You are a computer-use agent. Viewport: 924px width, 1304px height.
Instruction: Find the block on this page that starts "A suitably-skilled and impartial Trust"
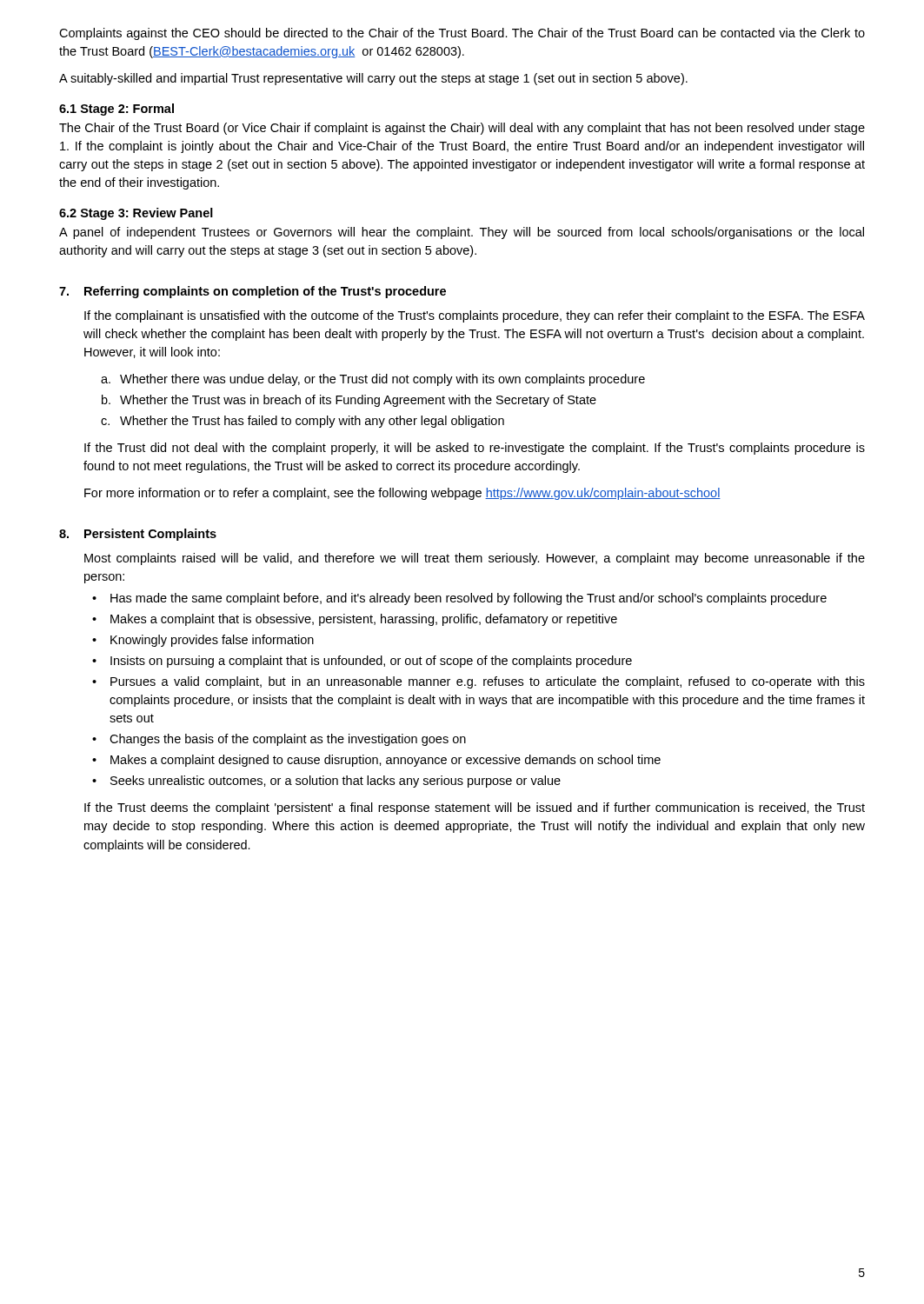pos(462,79)
